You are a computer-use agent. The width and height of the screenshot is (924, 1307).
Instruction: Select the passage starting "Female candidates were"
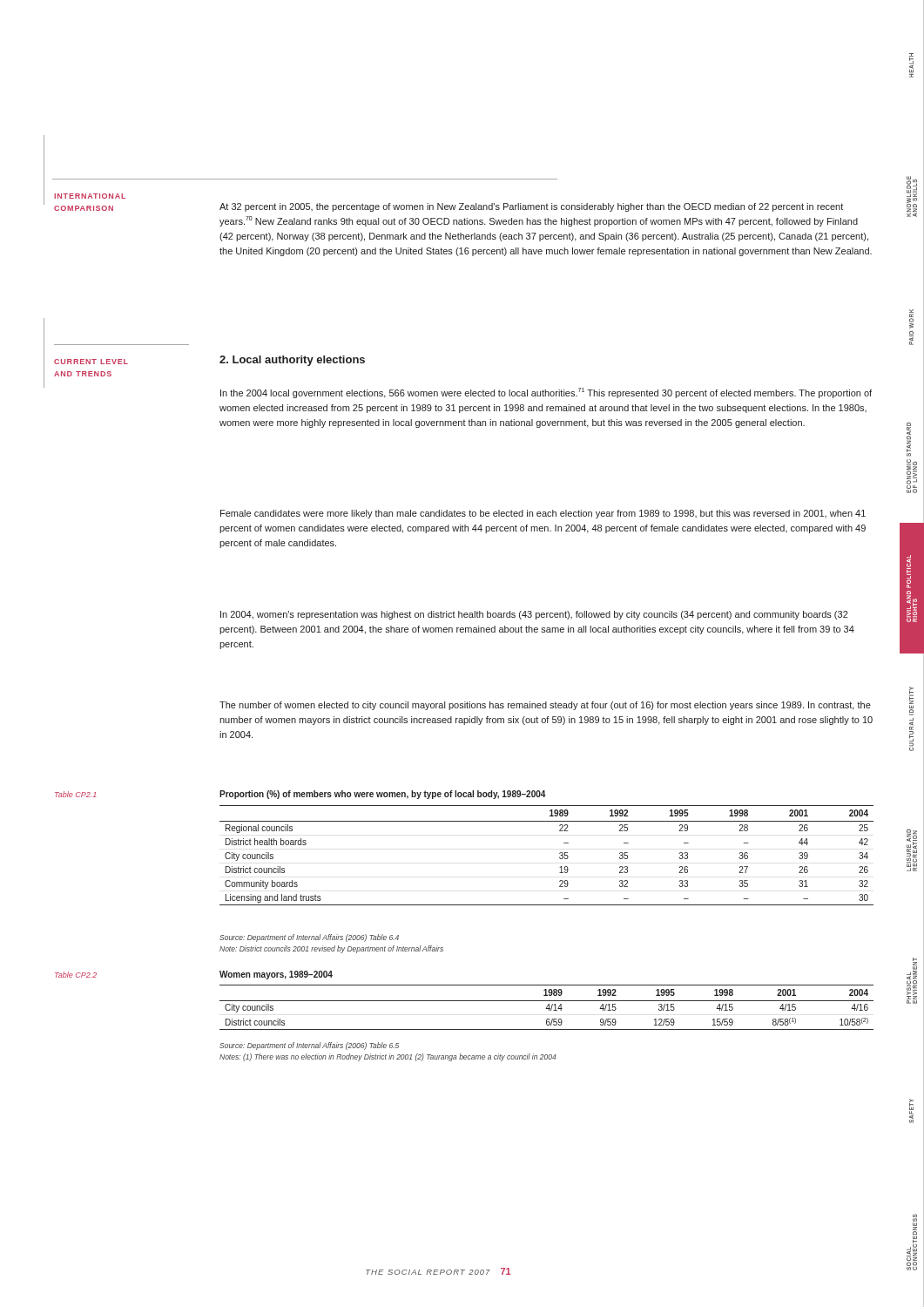coord(546,528)
